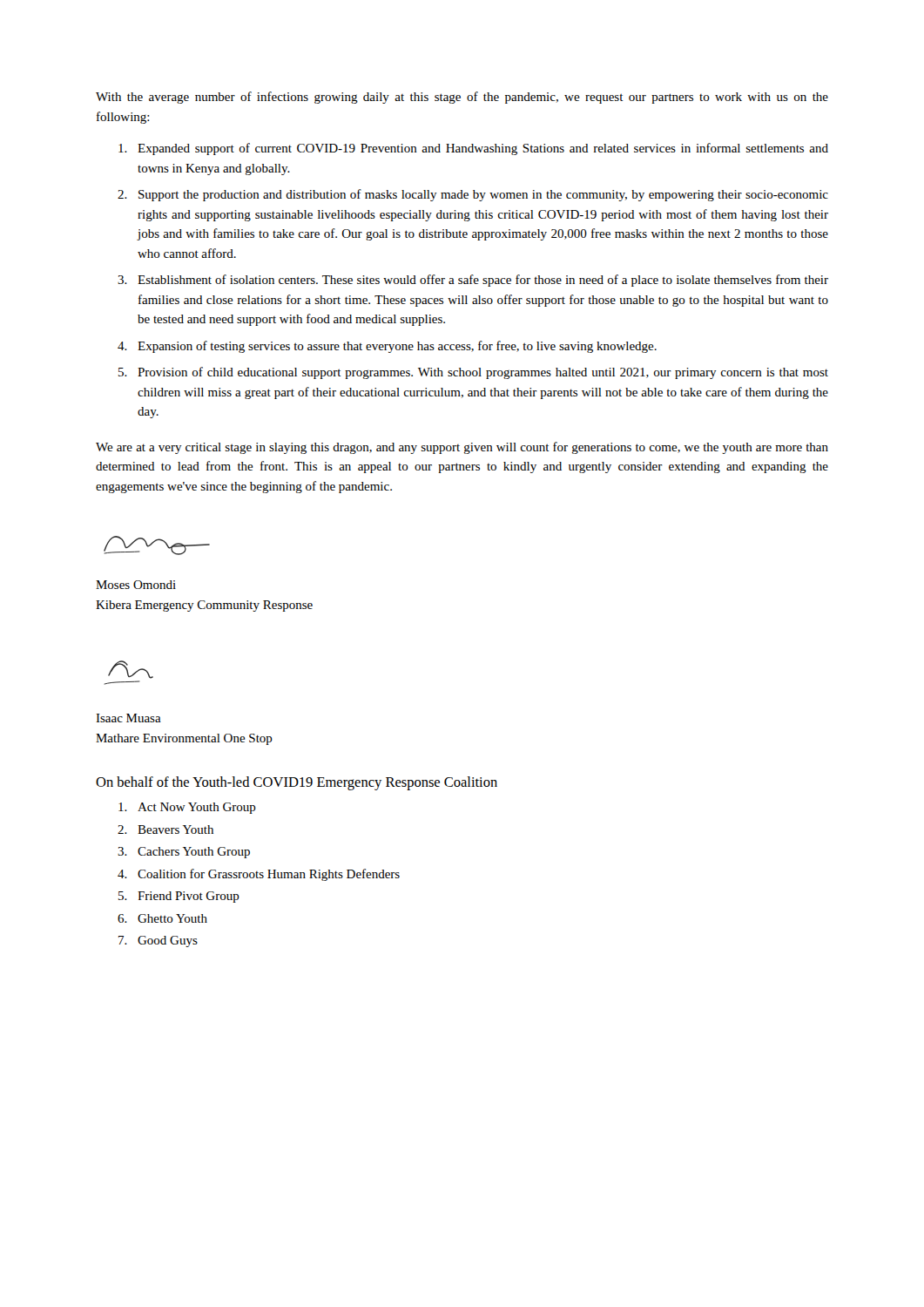Select the text block starting "With the average number of"
The width and height of the screenshot is (924, 1307).
462,107
